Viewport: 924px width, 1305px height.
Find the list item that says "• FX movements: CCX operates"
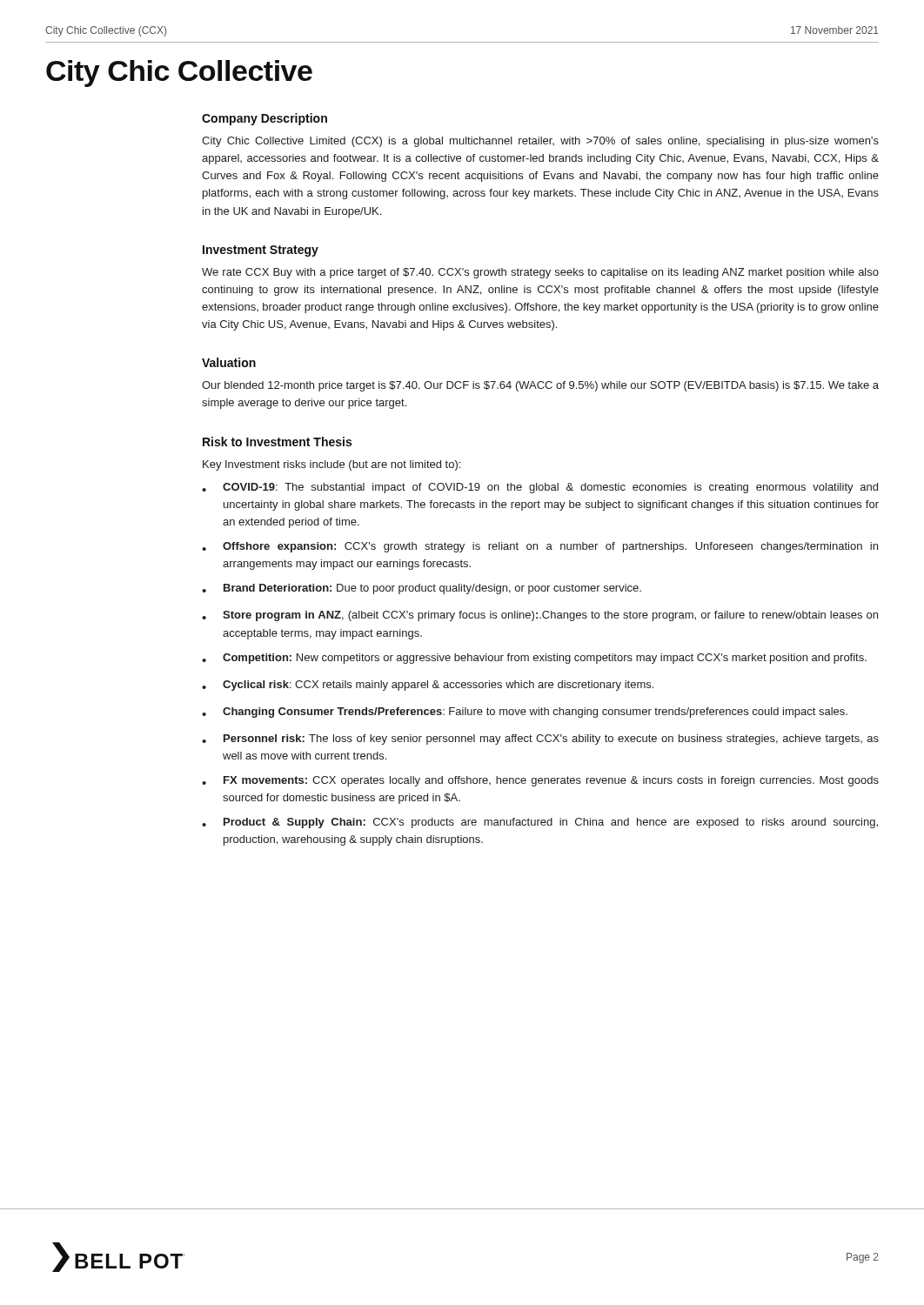[540, 789]
